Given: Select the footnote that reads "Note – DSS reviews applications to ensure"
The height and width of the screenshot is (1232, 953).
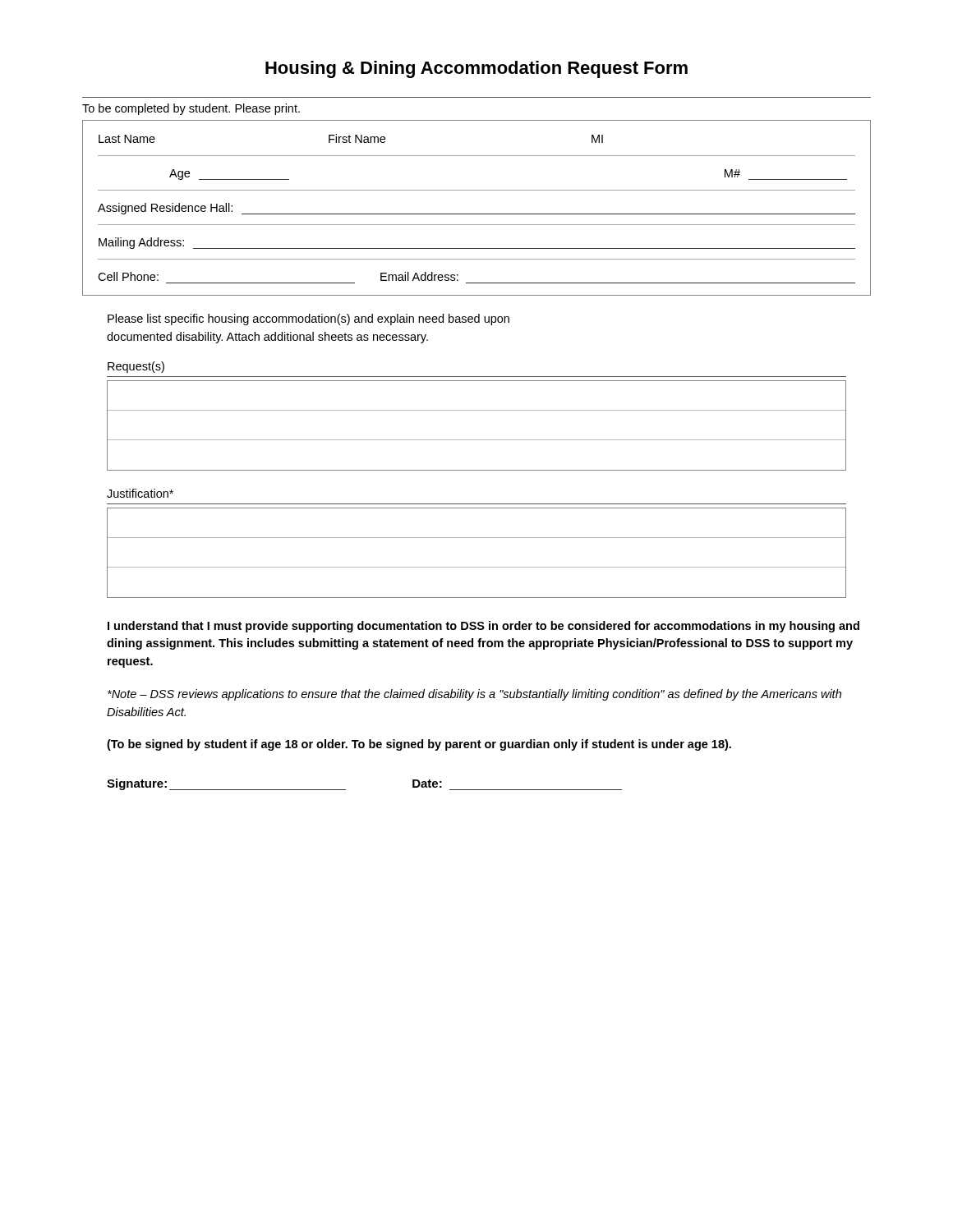Looking at the screenshot, I should 474,703.
